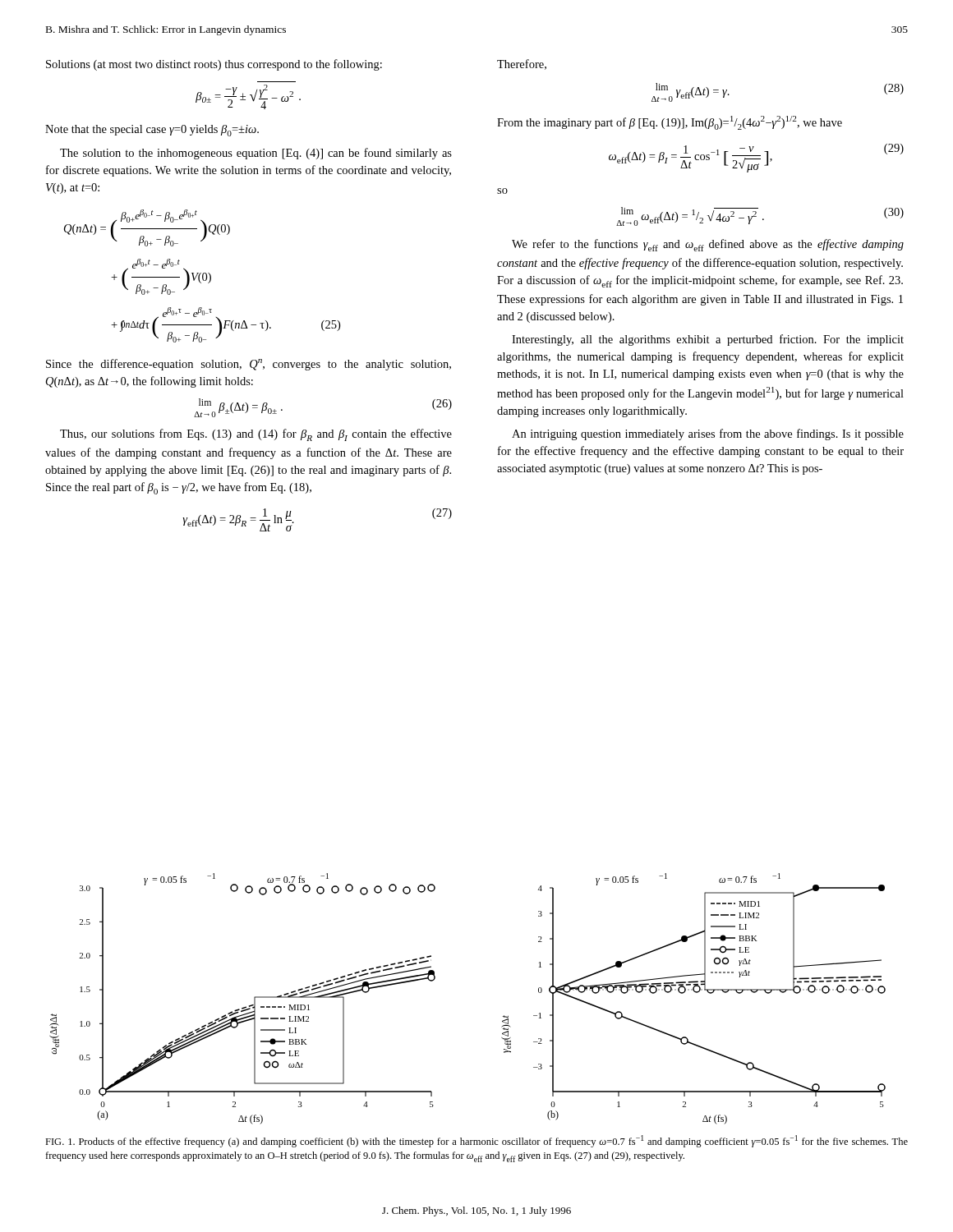The height and width of the screenshot is (1232, 953).
Task: Find the passage starting "γeff(Δt) = 2βR ="
Action: pyautogui.click(x=237, y=519)
